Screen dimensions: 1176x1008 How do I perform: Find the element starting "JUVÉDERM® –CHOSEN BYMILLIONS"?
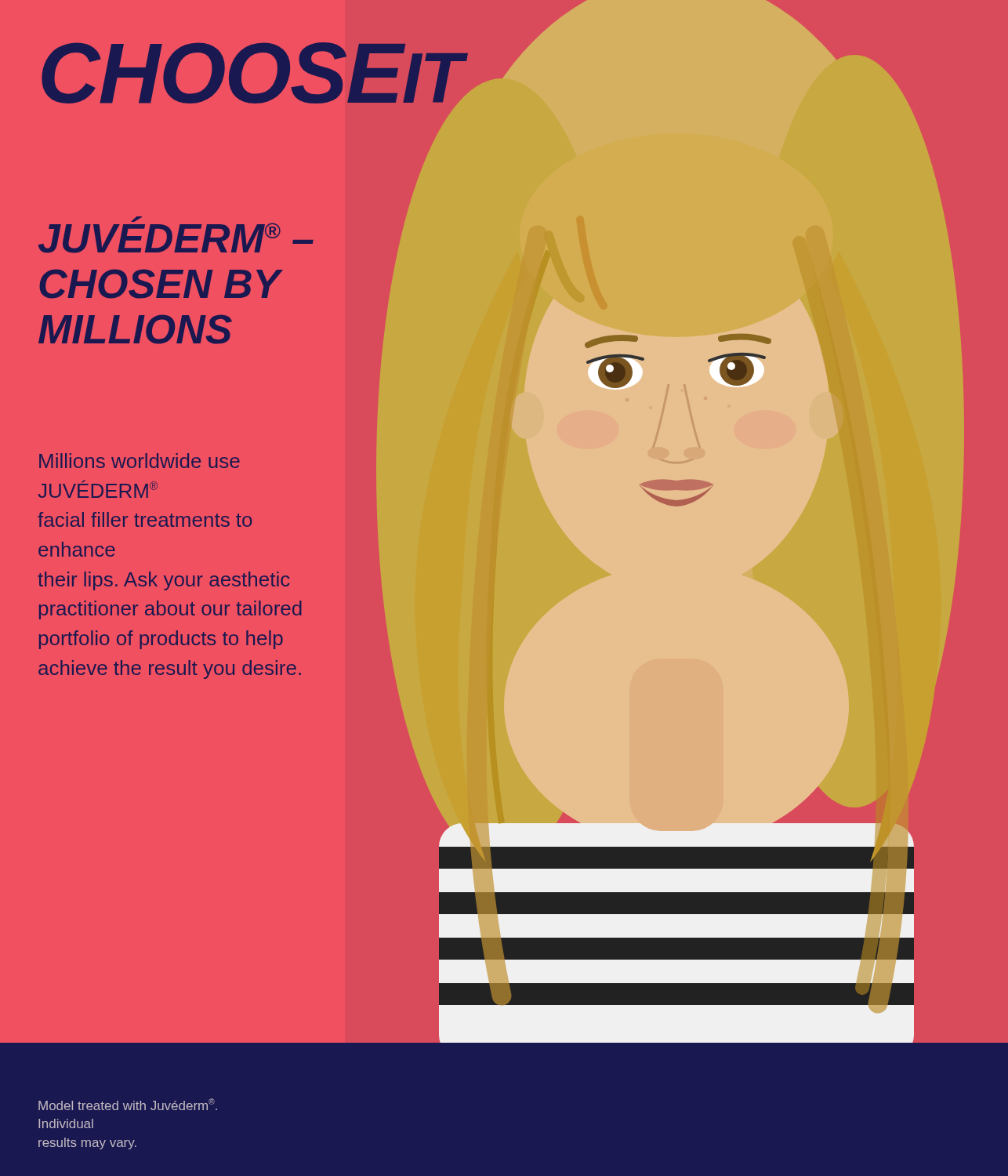(x=176, y=284)
